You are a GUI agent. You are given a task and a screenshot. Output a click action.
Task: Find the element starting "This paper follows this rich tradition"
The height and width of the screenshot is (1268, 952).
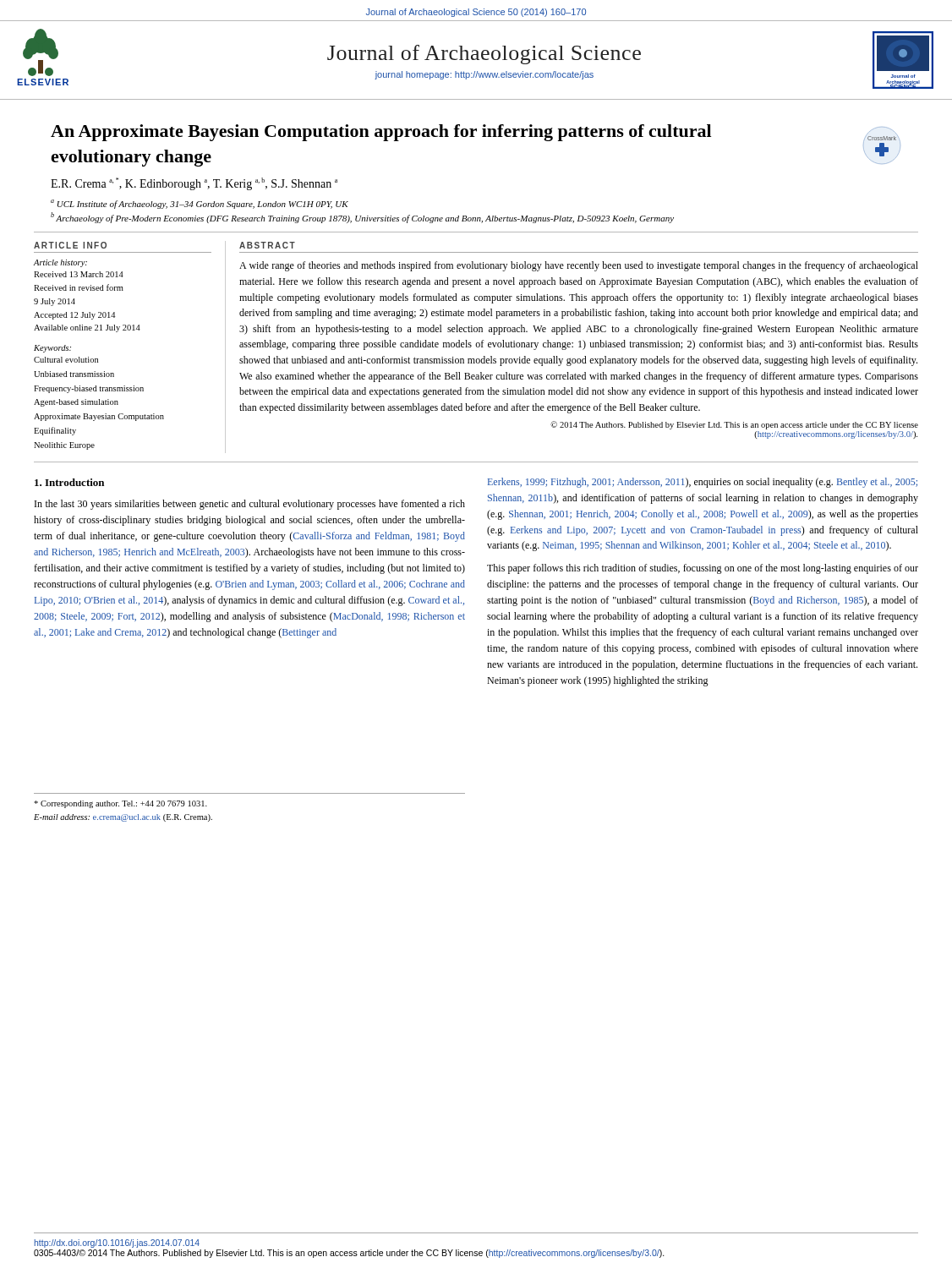pos(703,624)
